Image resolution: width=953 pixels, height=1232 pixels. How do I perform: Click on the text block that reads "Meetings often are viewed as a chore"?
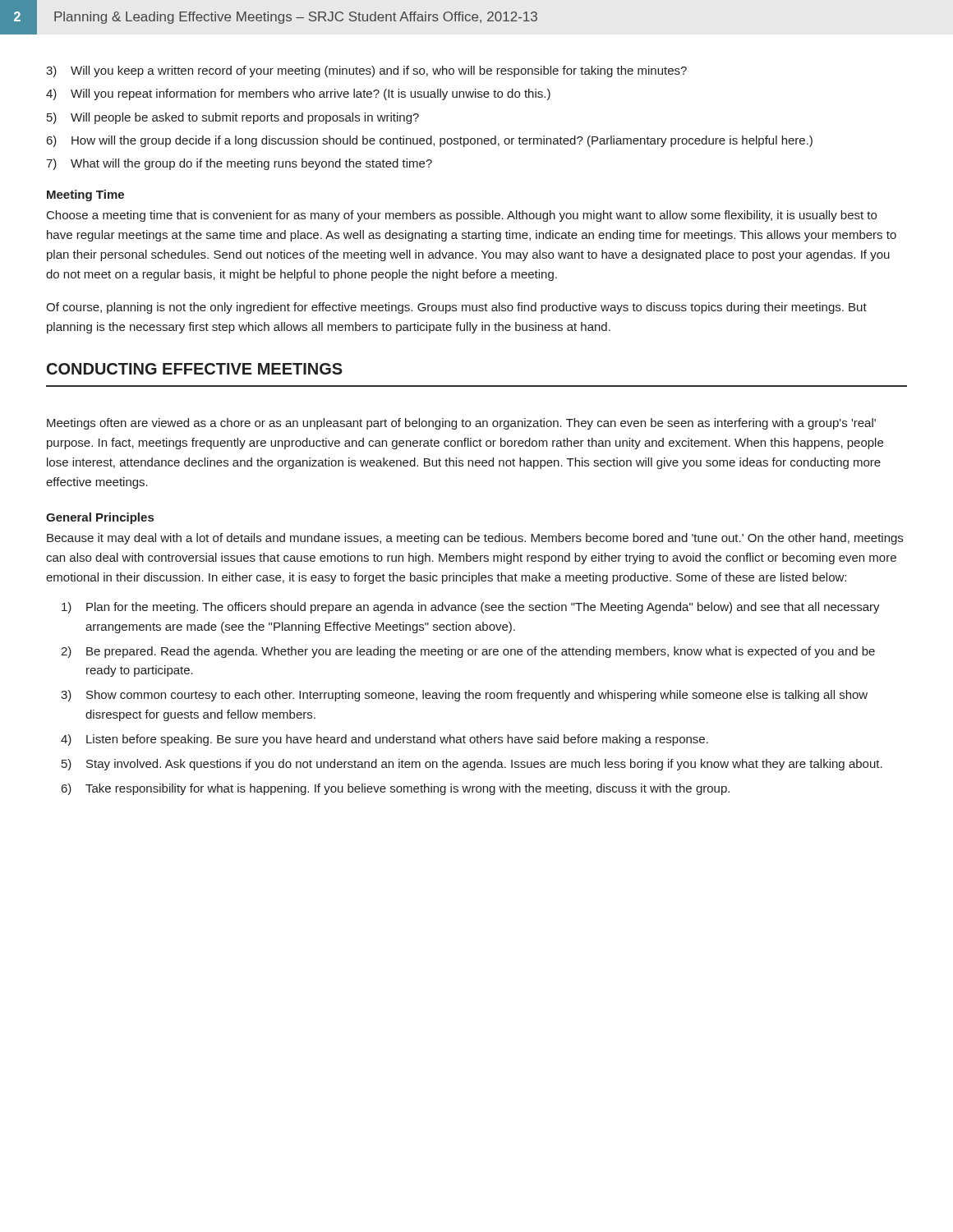[465, 452]
